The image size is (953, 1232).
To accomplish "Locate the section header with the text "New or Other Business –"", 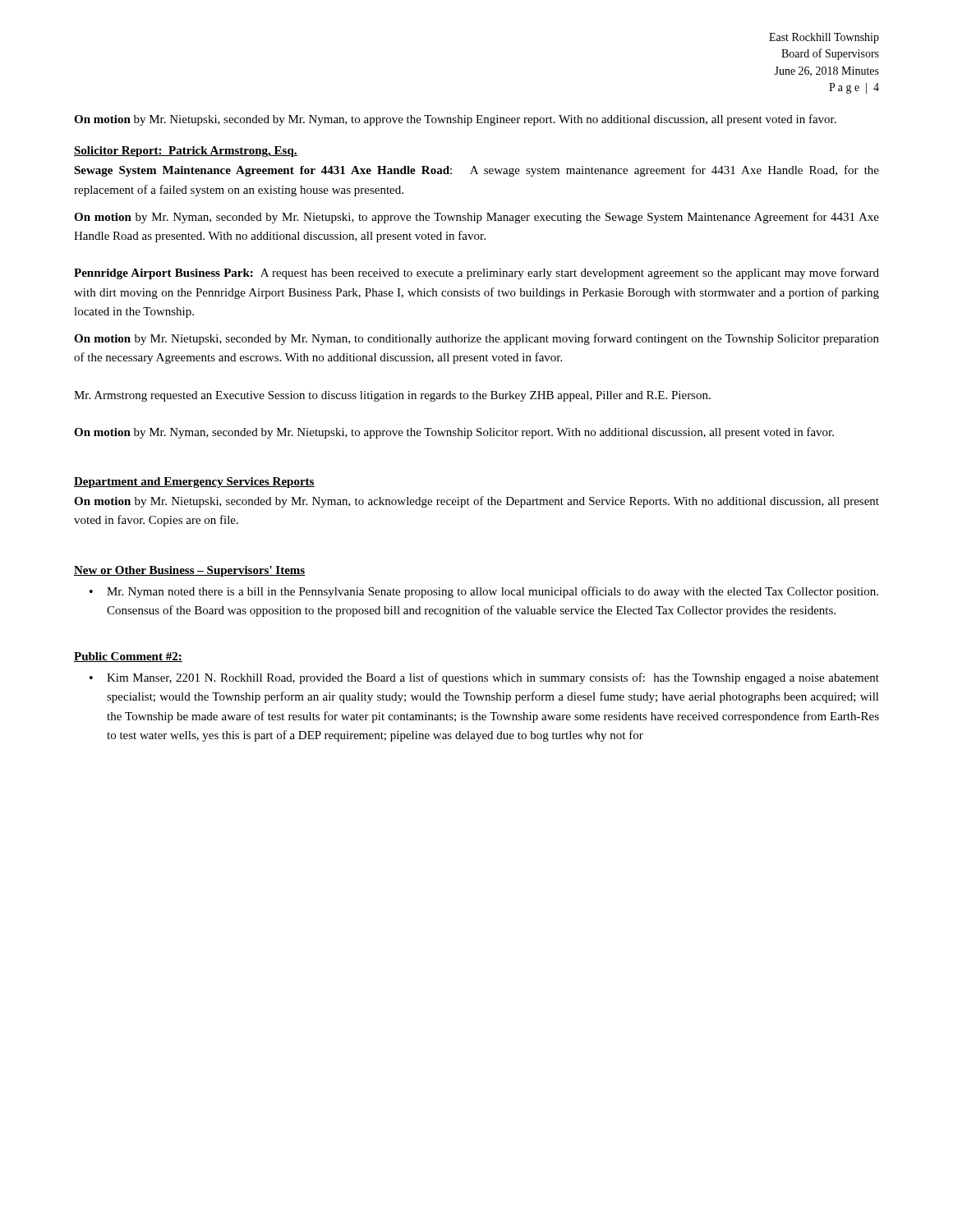I will coord(189,570).
